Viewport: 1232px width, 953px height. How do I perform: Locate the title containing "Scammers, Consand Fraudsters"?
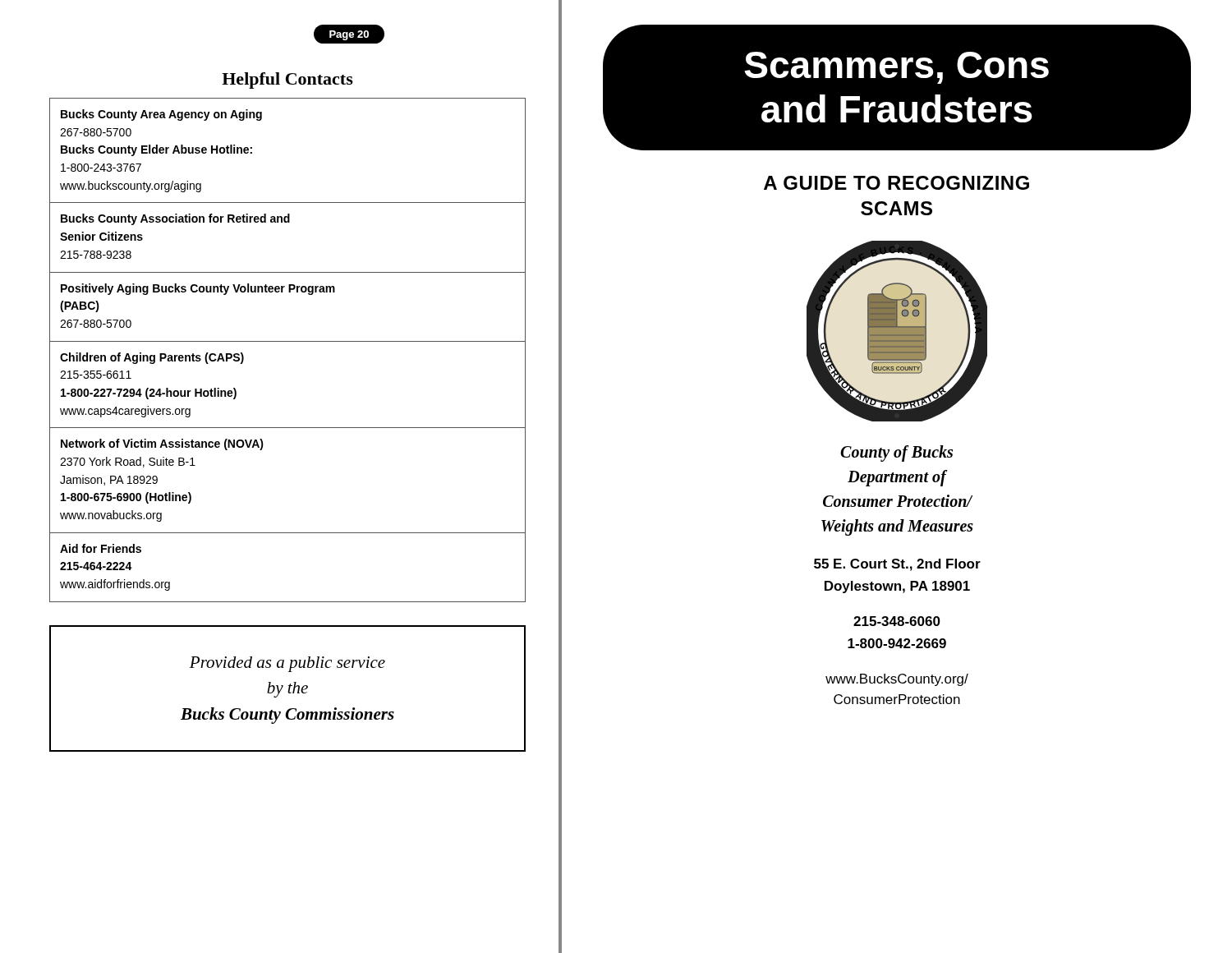(x=897, y=87)
